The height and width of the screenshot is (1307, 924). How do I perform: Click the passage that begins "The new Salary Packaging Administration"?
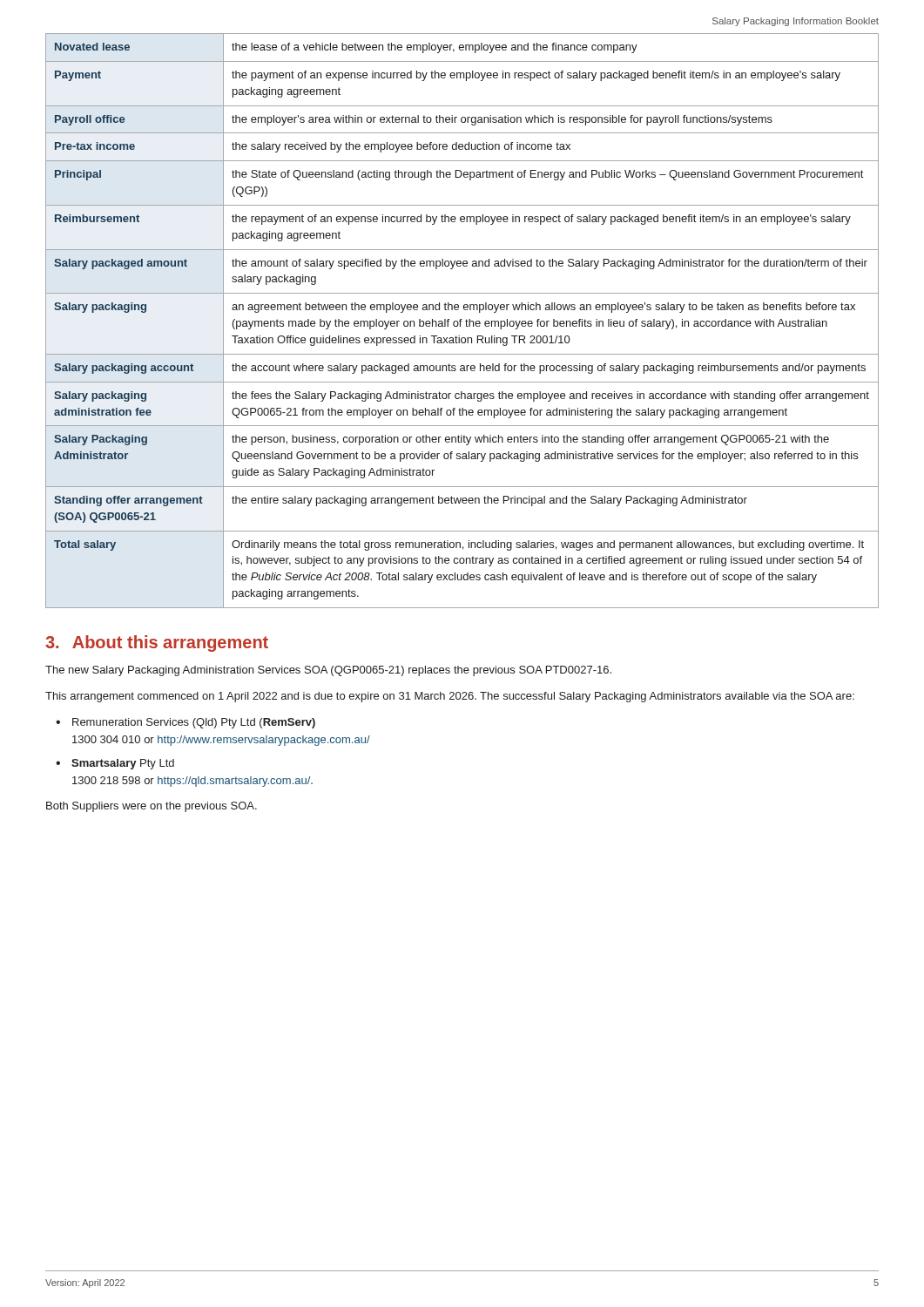pyautogui.click(x=329, y=670)
